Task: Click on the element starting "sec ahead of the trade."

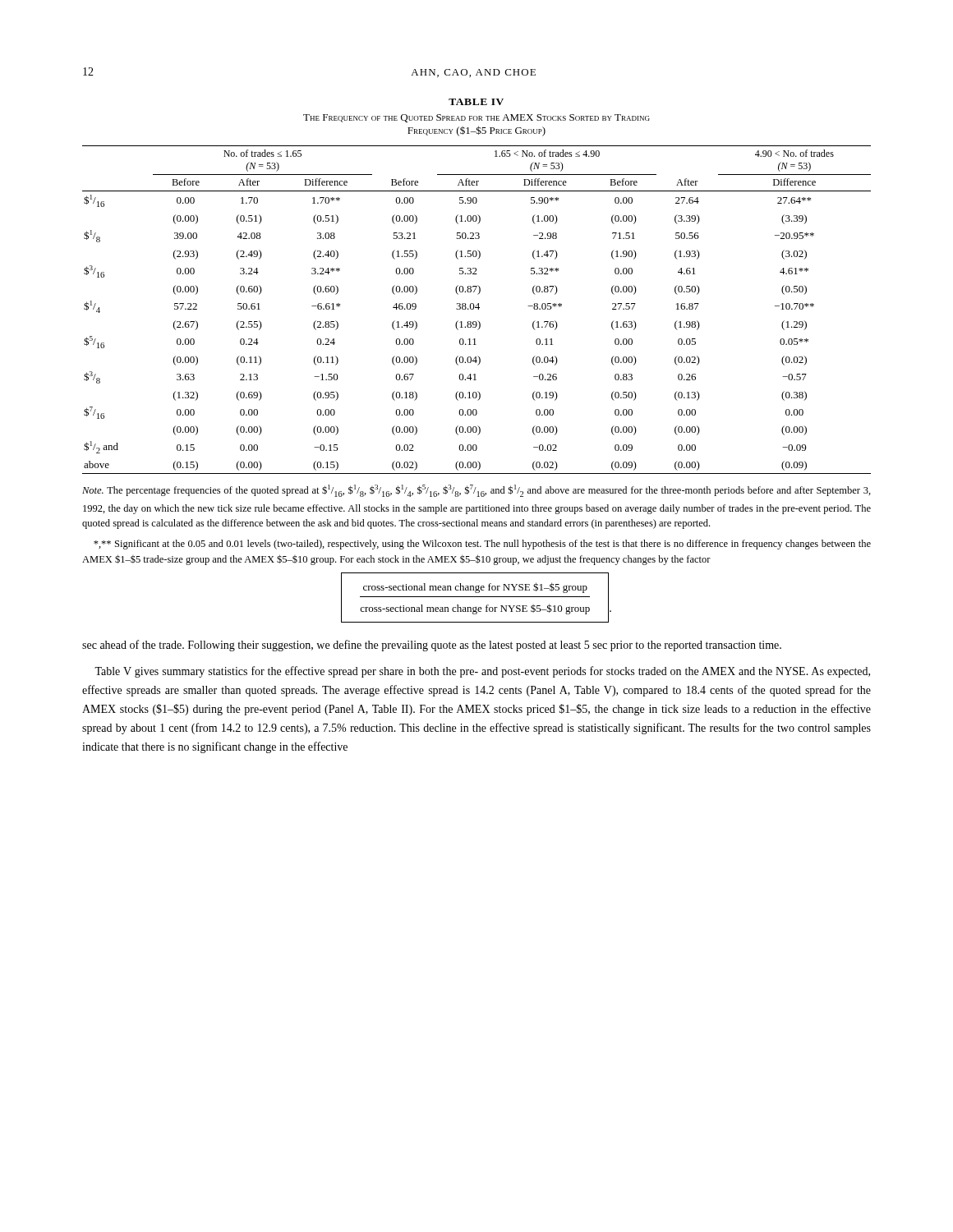Action: [x=432, y=646]
